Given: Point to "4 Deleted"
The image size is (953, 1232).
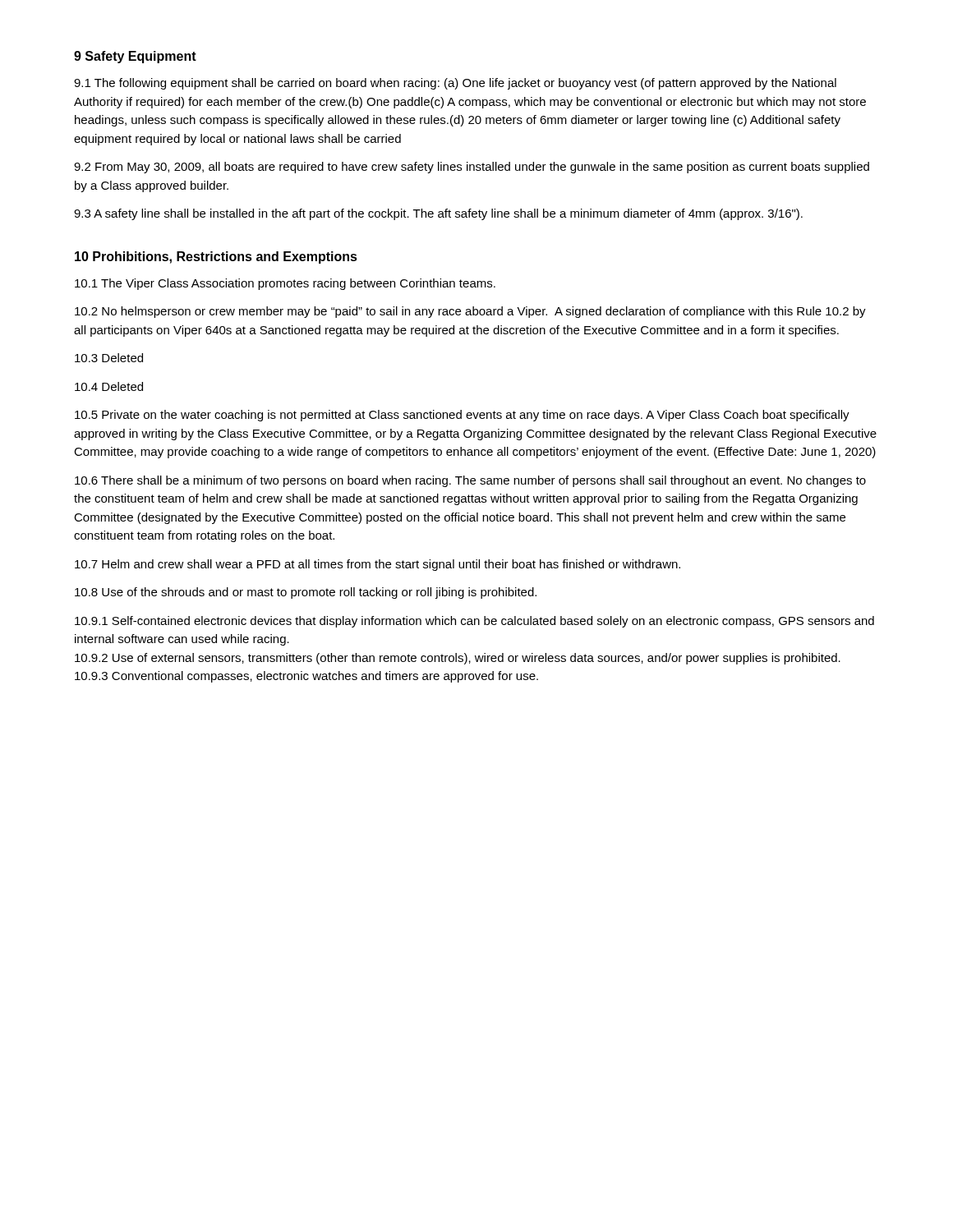Looking at the screenshot, I should click(x=109, y=386).
